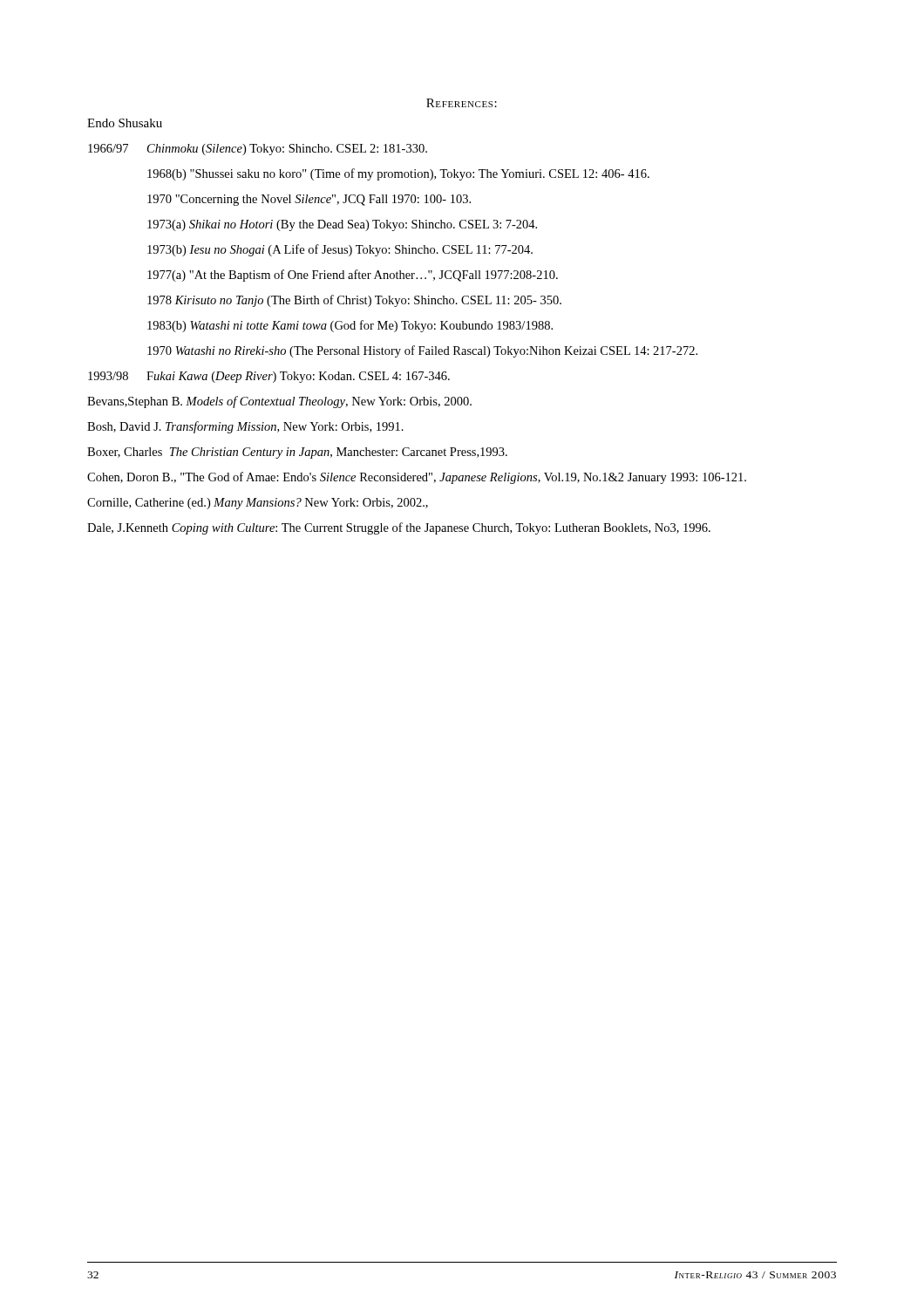Find a section header
The height and width of the screenshot is (1308, 924).
(462, 103)
